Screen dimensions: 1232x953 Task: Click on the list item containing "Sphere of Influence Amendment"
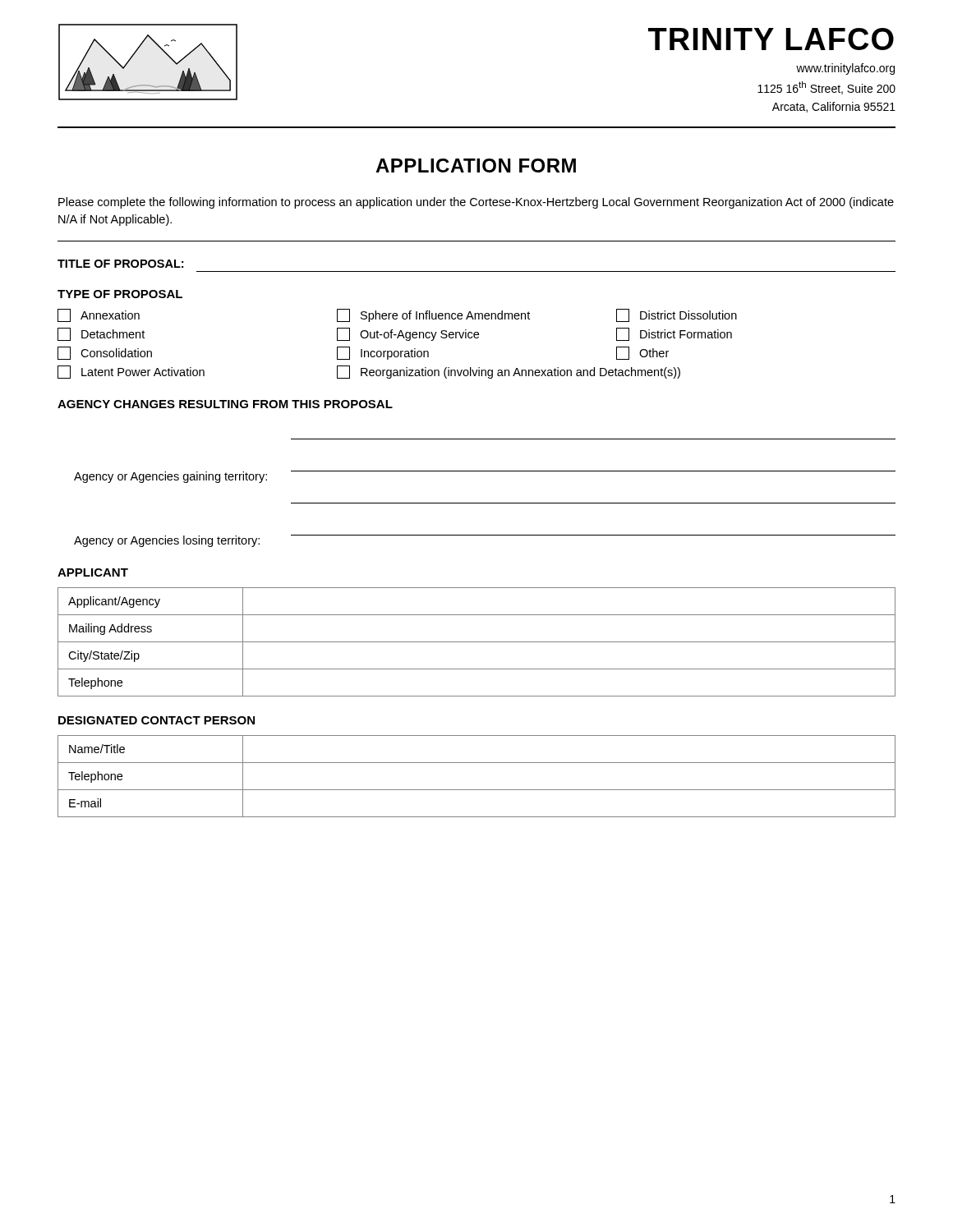pos(445,315)
